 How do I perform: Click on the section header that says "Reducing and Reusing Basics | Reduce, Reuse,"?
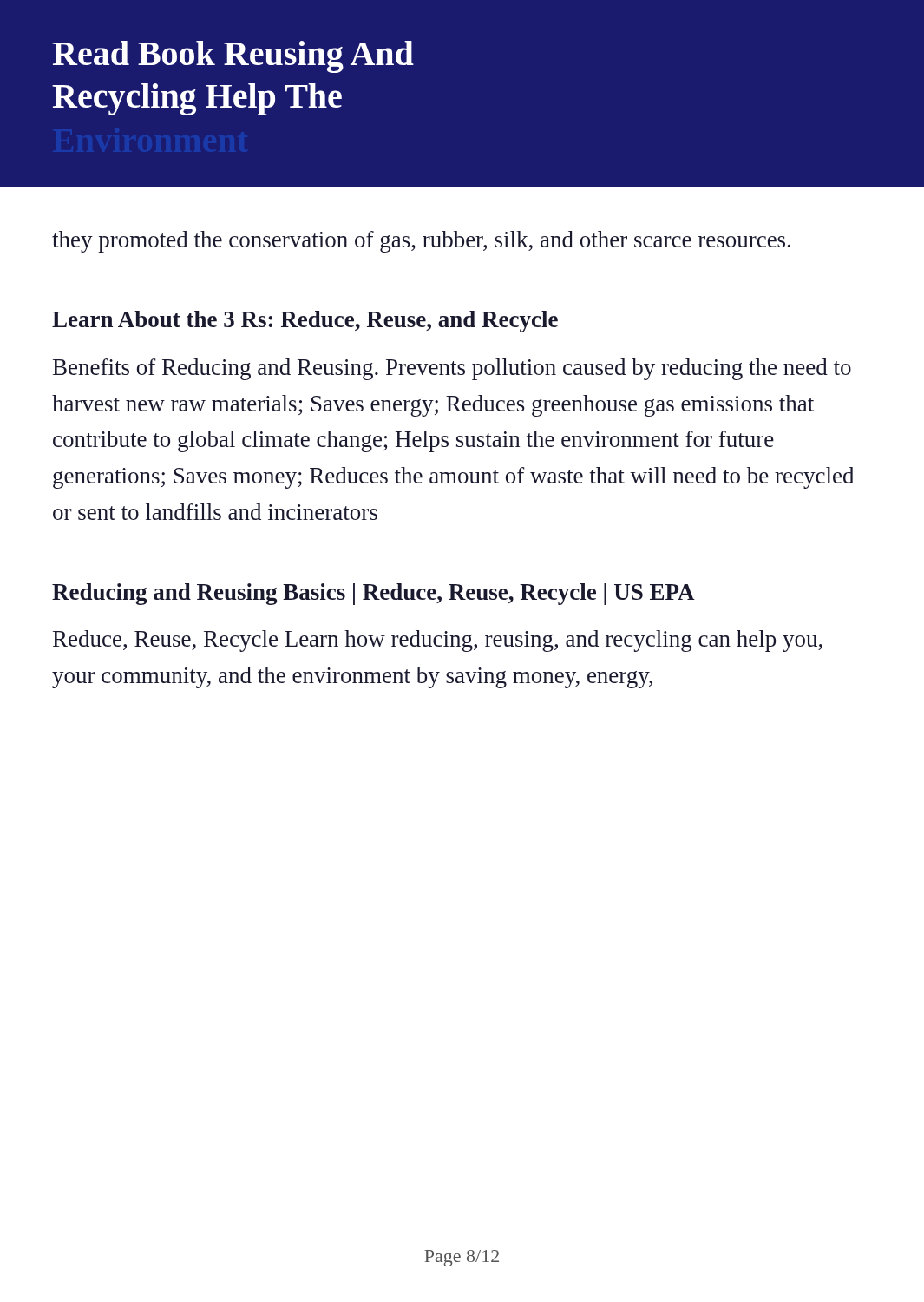click(373, 592)
